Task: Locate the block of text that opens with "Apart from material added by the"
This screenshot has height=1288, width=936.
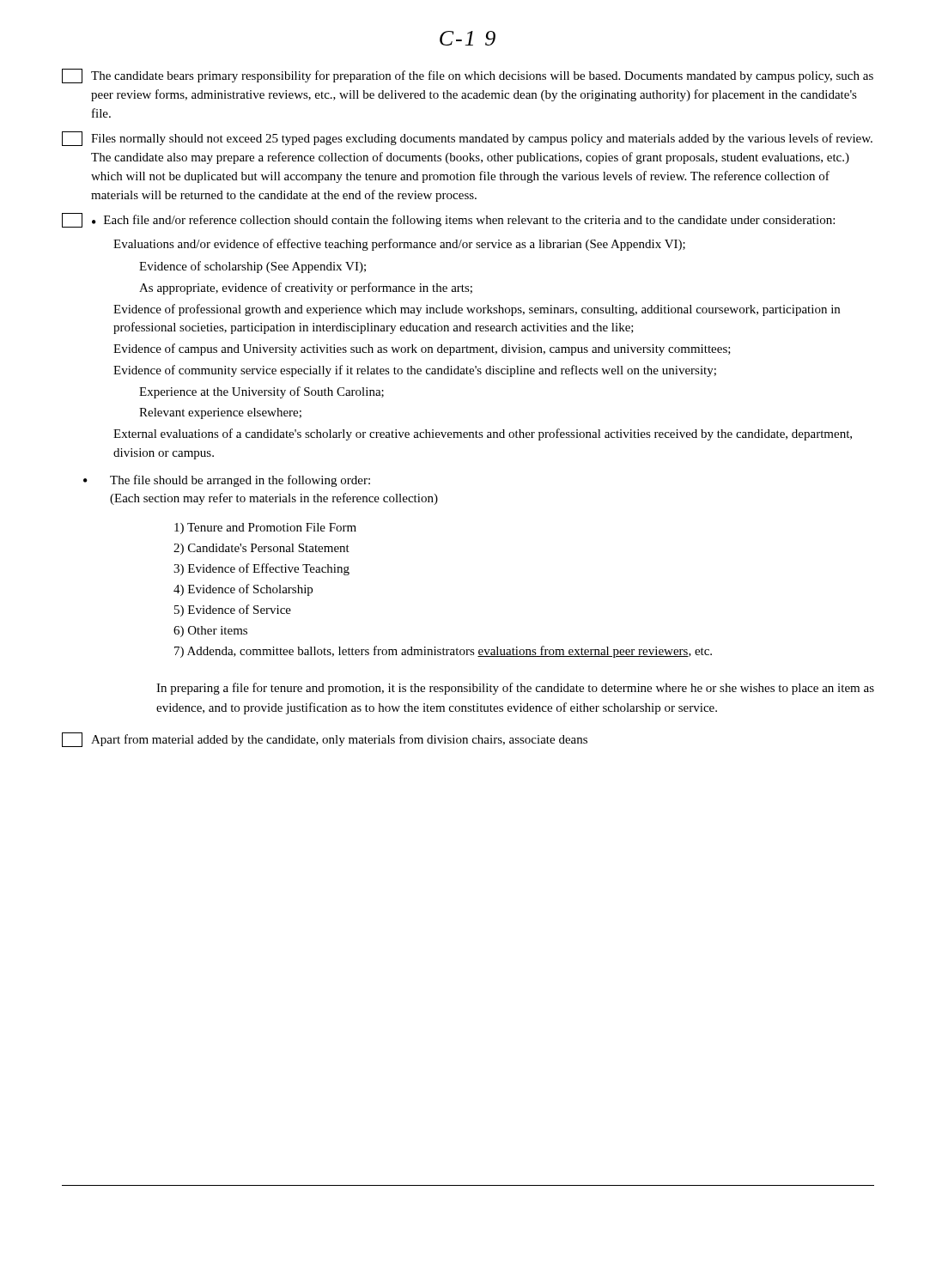Action: coord(468,740)
